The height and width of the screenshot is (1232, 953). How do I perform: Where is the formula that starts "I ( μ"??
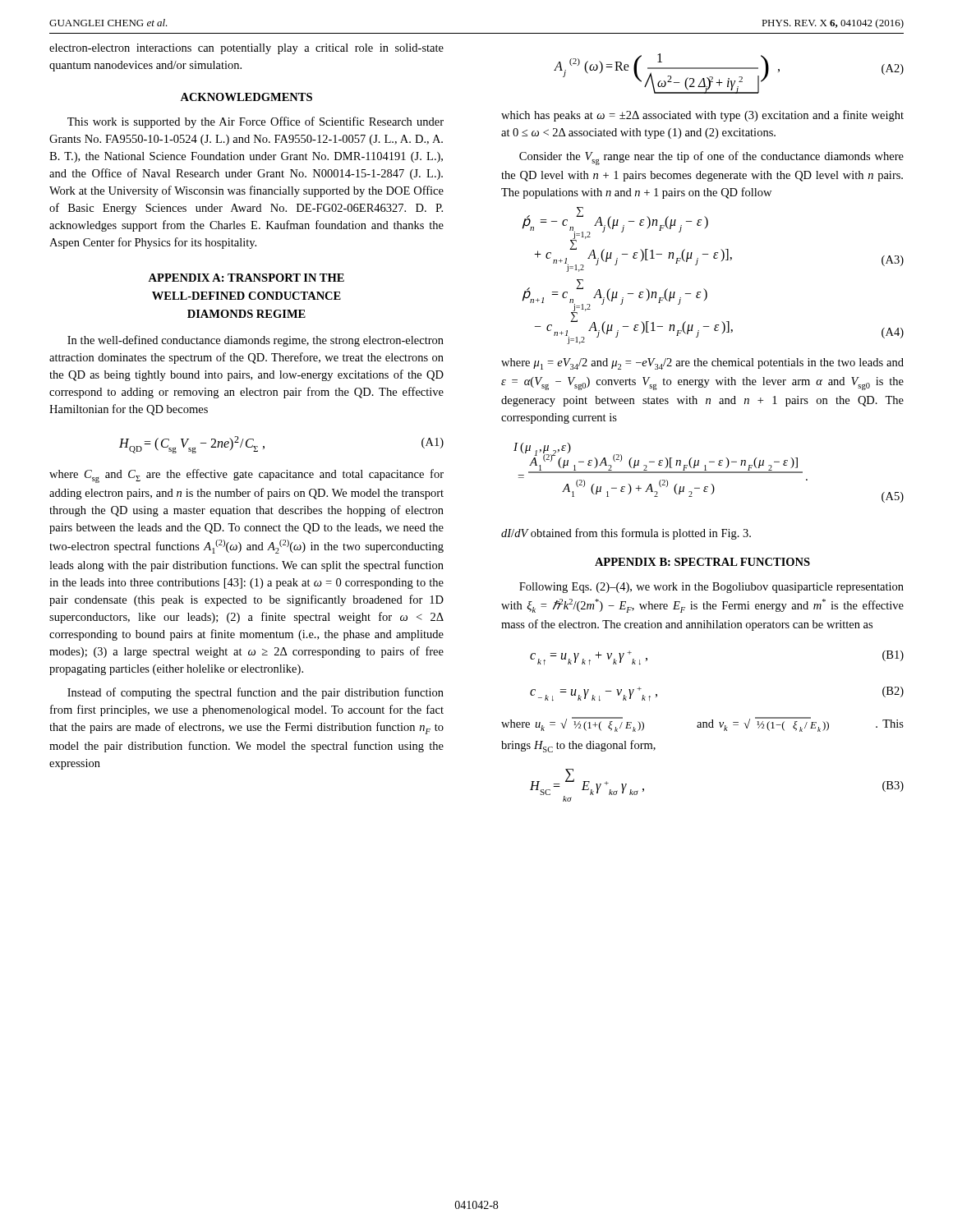point(709,476)
